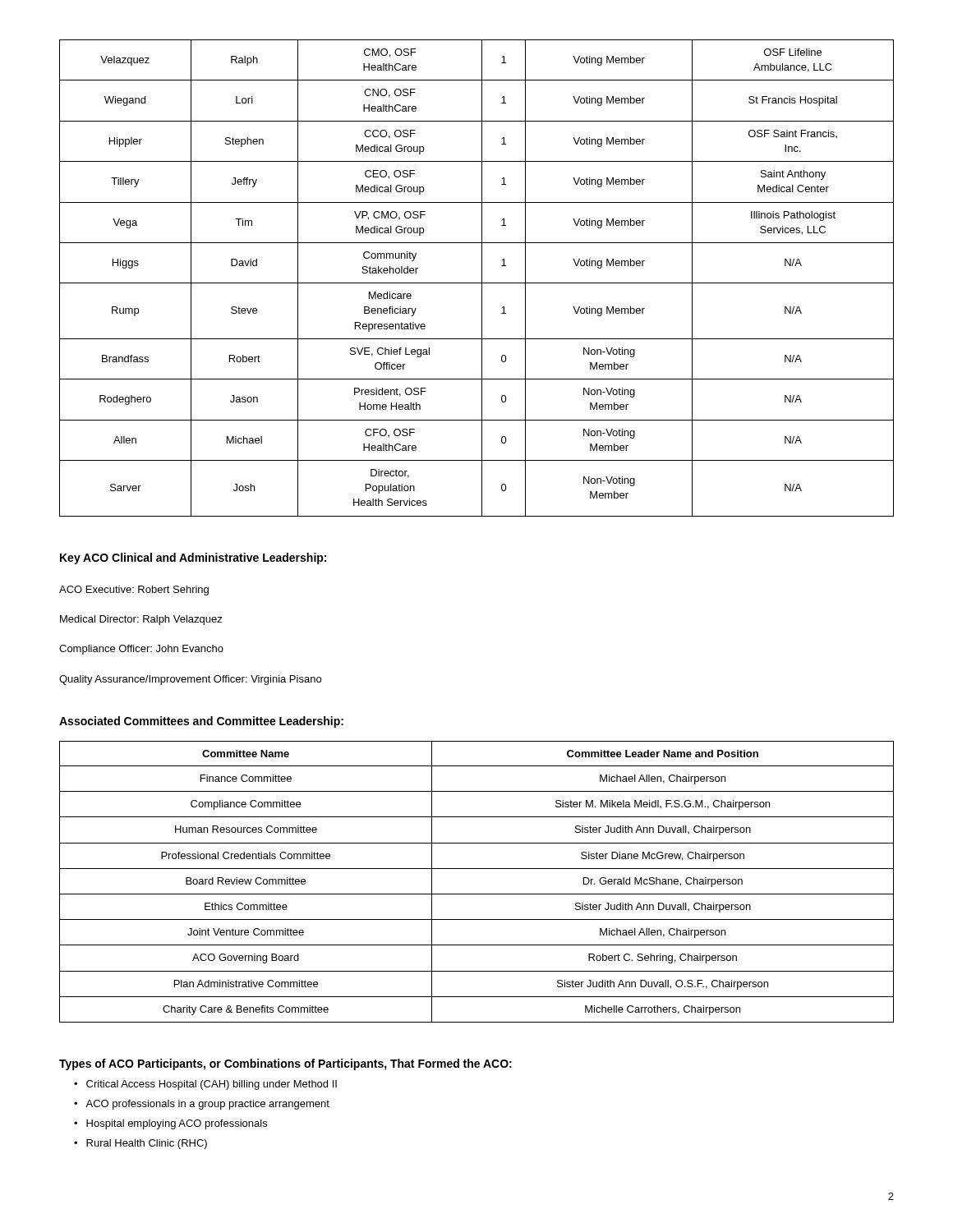The image size is (953, 1232).
Task: Select the region starting "• Rural Health Clinic (RHC)"
Action: click(141, 1143)
